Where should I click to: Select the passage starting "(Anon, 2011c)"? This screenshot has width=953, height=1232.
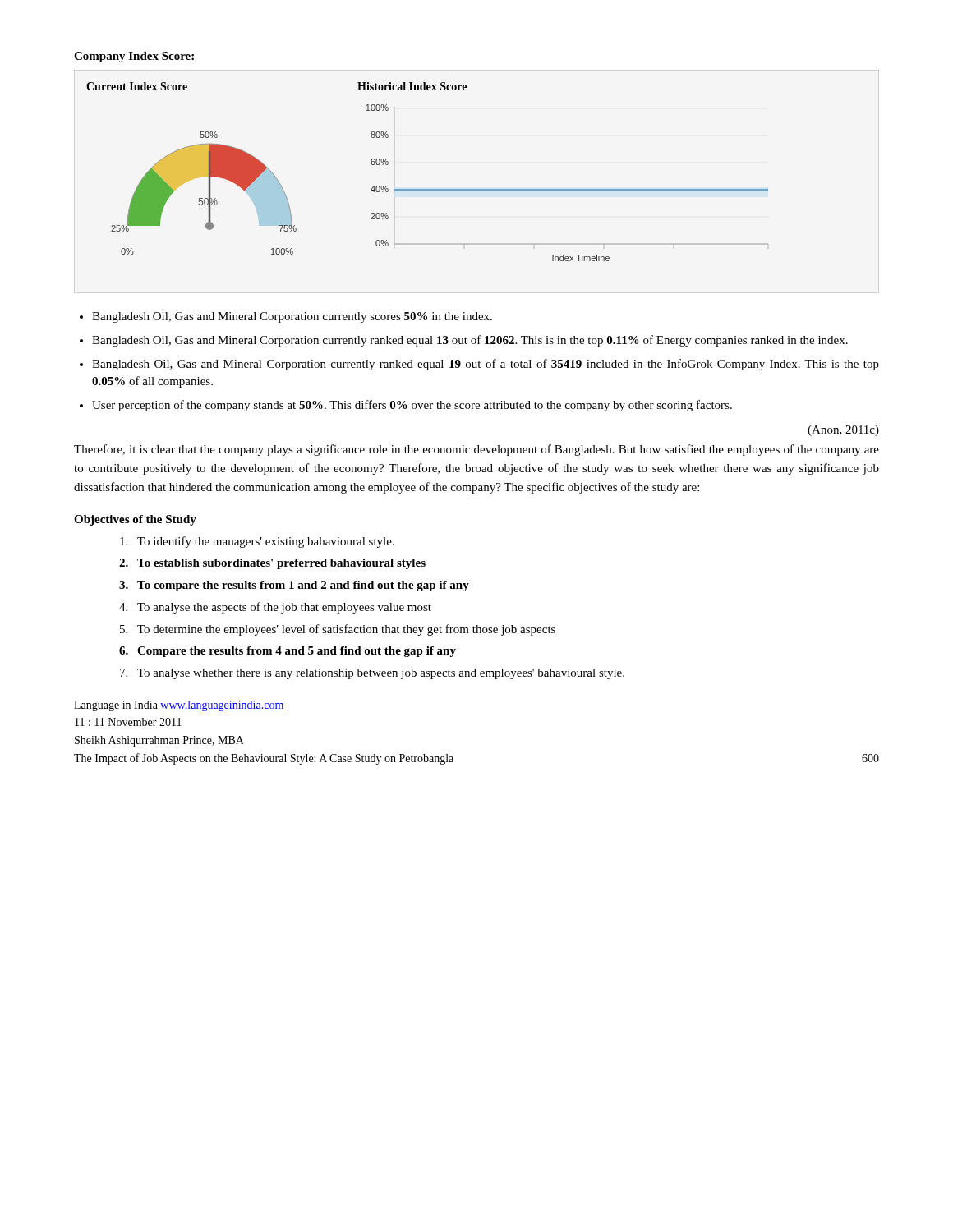tap(843, 429)
